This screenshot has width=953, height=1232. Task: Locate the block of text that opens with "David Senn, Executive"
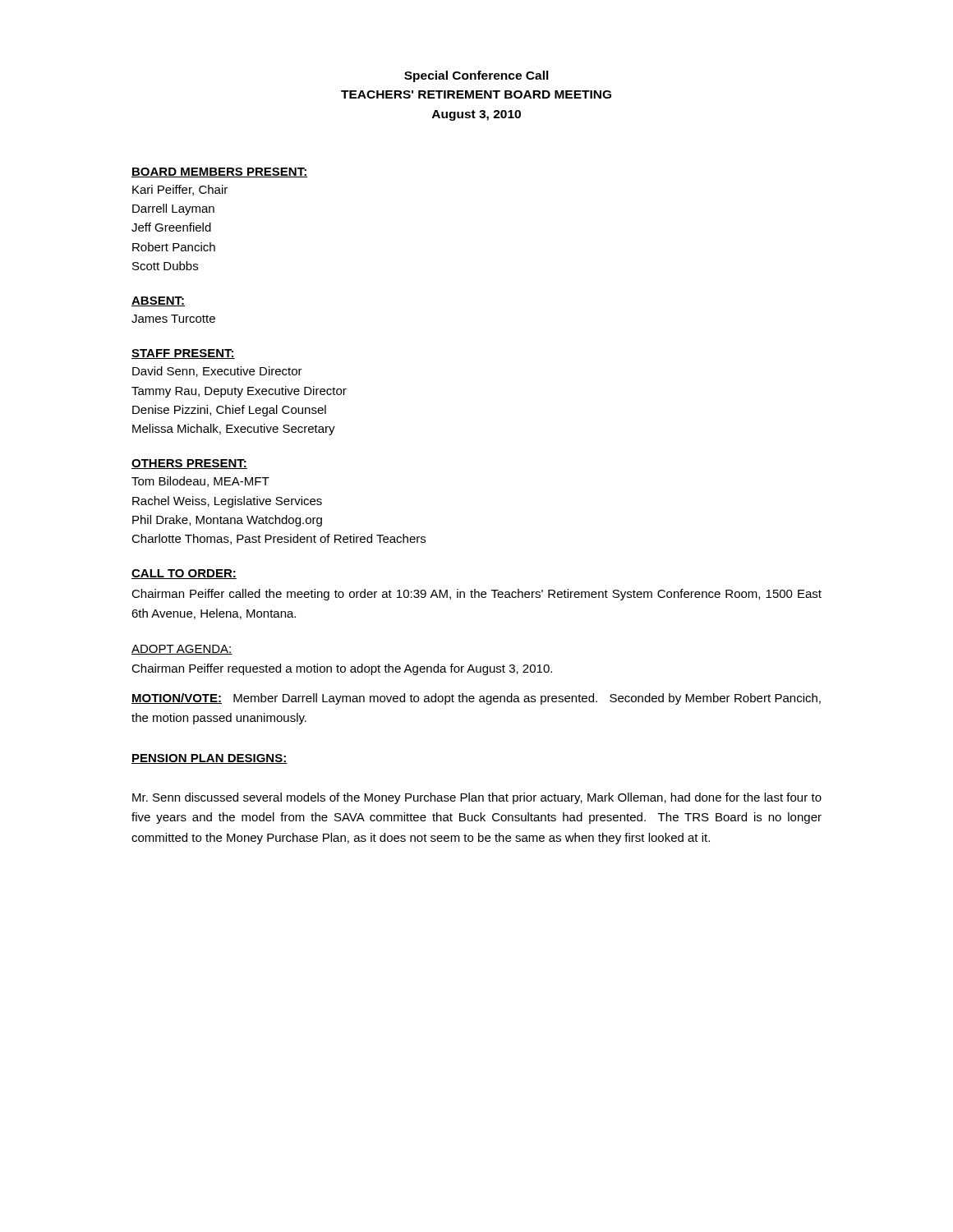pos(217,372)
